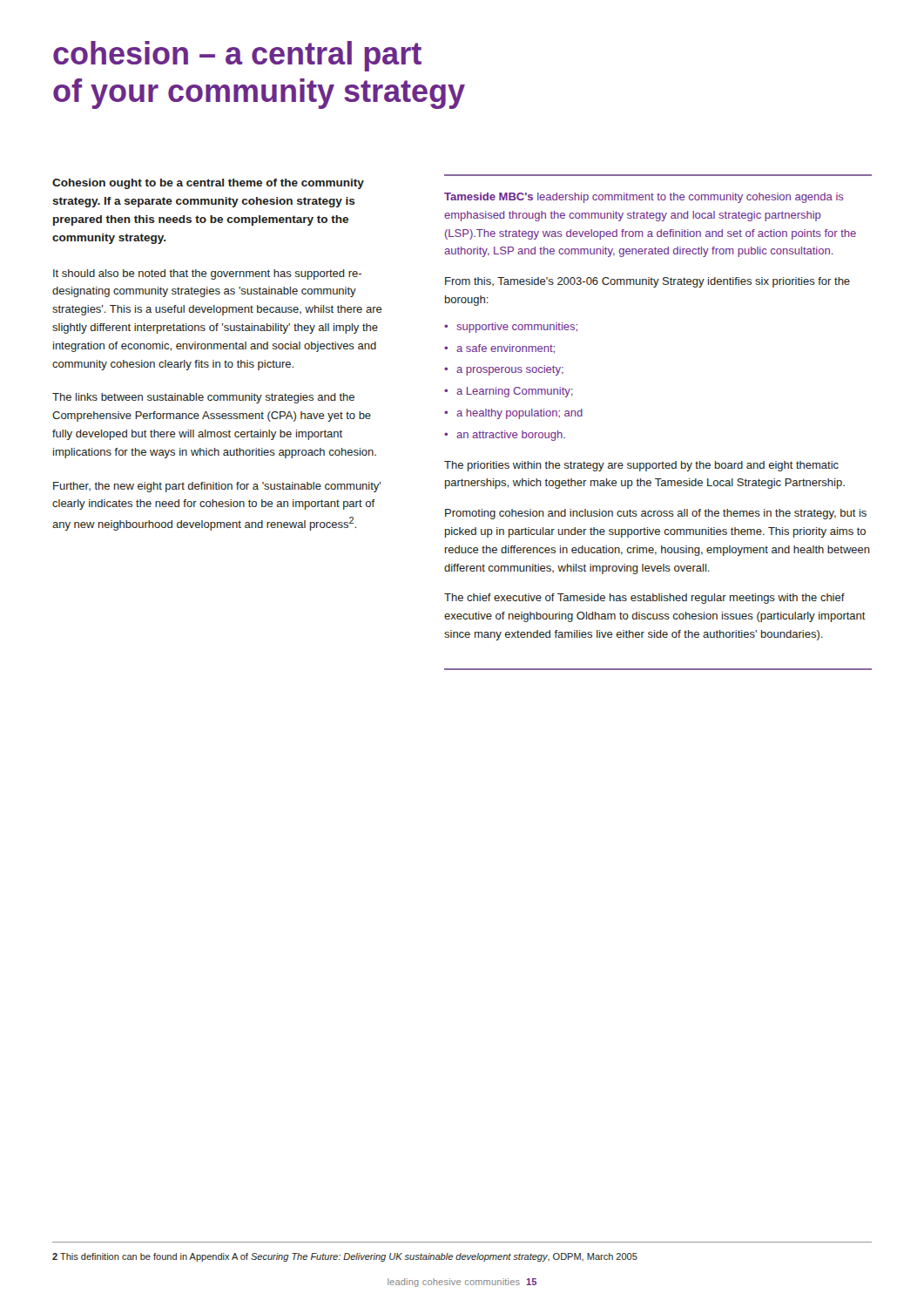
Task: Click on the list item that reads "a healthy population; and"
Action: point(520,412)
